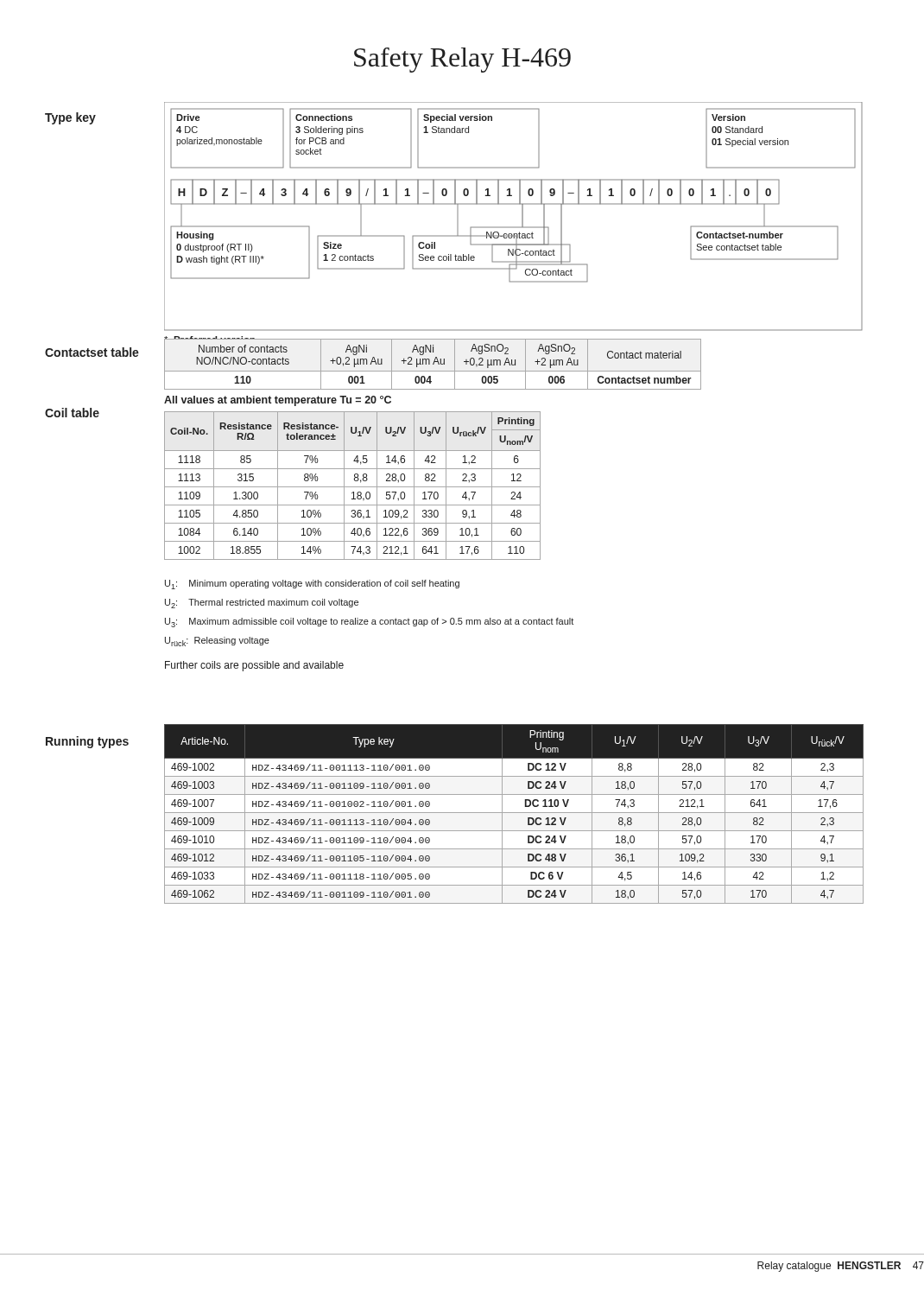Click on the region starting "All values at ambient temperature Tu = 20"
Image resolution: width=924 pixels, height=1296 pixels.
(x=278, y=400)
